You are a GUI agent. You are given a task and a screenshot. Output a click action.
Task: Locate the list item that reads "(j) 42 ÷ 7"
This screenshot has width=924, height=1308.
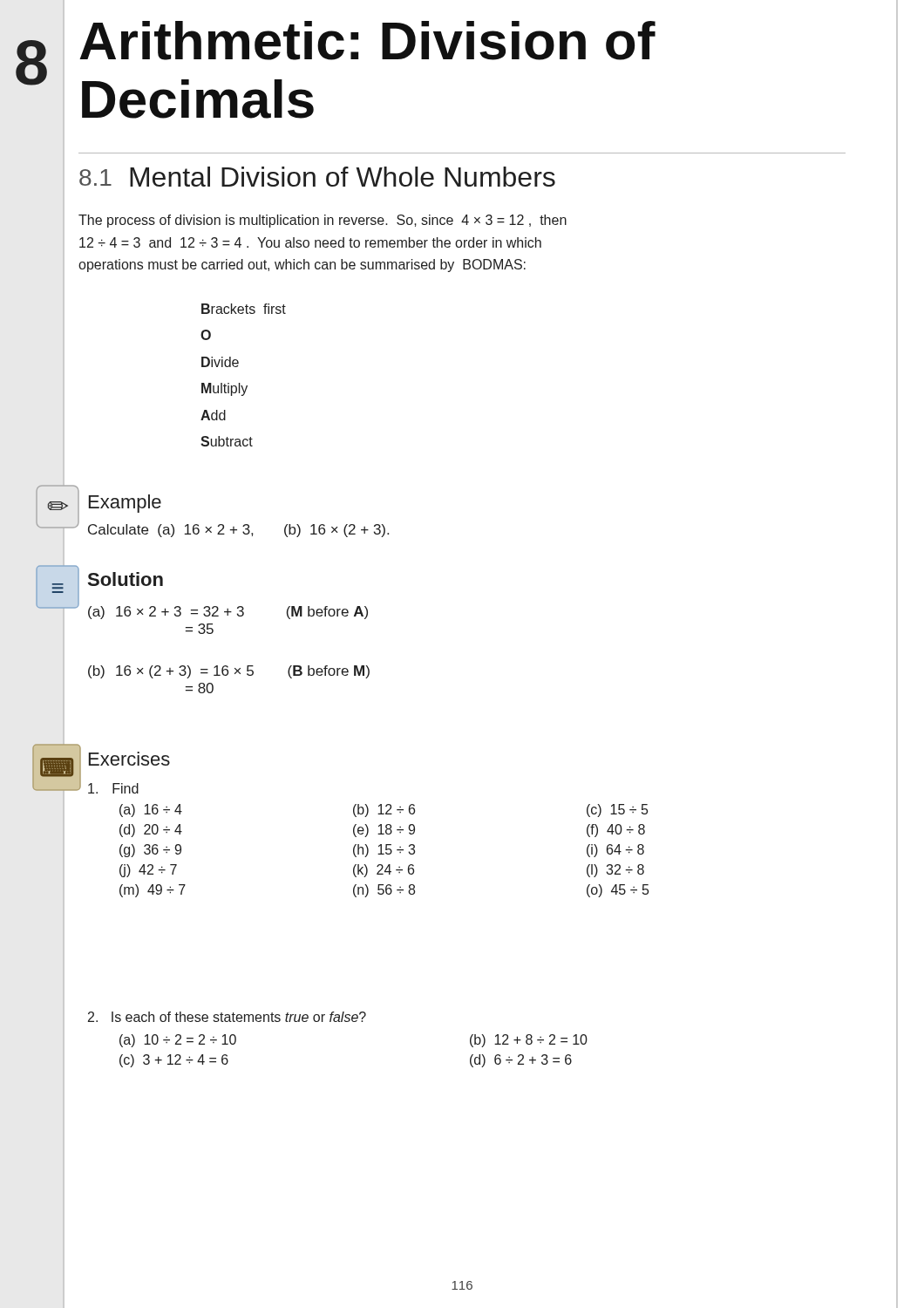148,870
